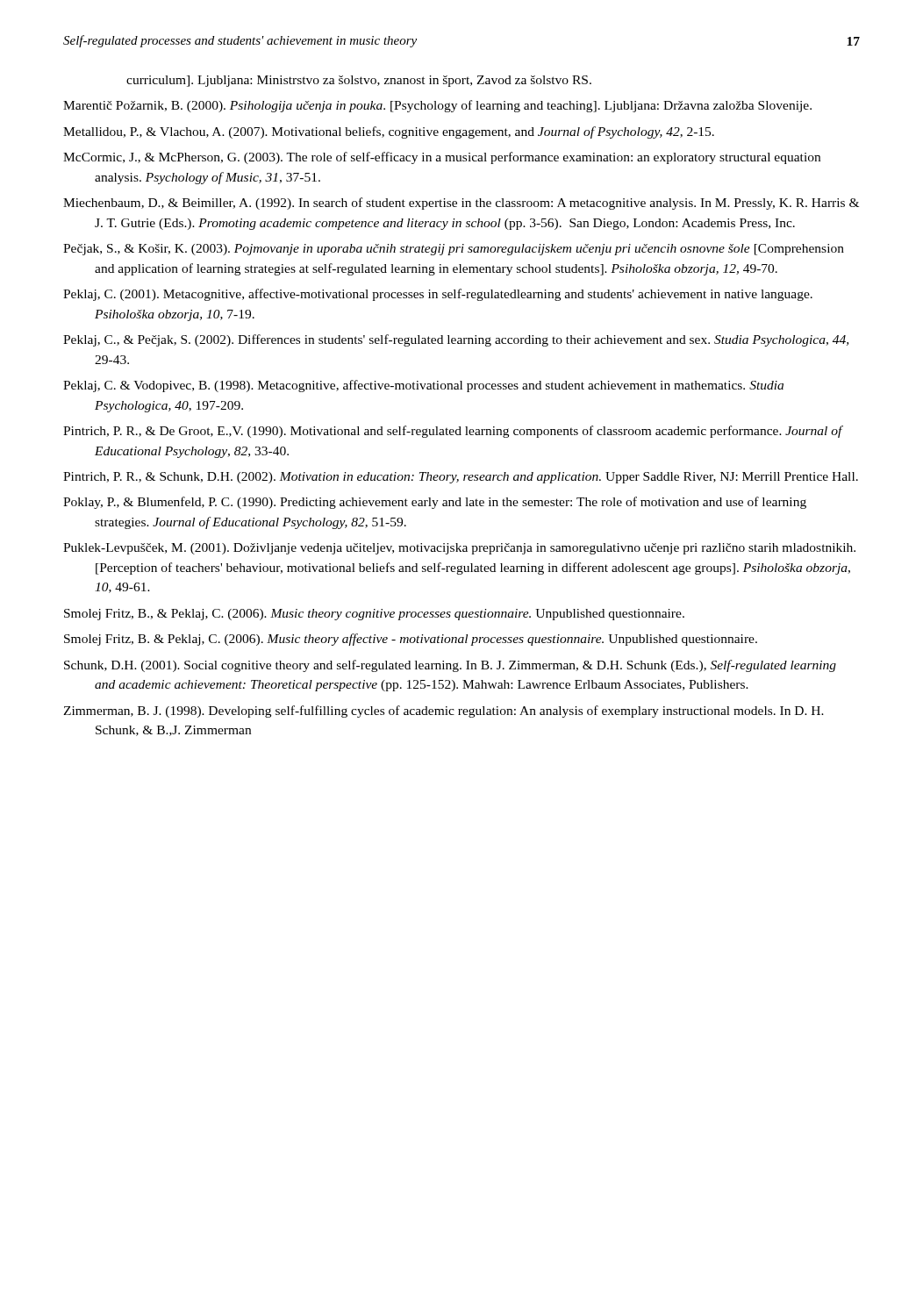The height and width of the screenshot is (1316, 923).
Task: Where is the passage that starts "Poklay, P., & Blumenfeld, P. C. (1990)."?
Action: coord(435,512)
